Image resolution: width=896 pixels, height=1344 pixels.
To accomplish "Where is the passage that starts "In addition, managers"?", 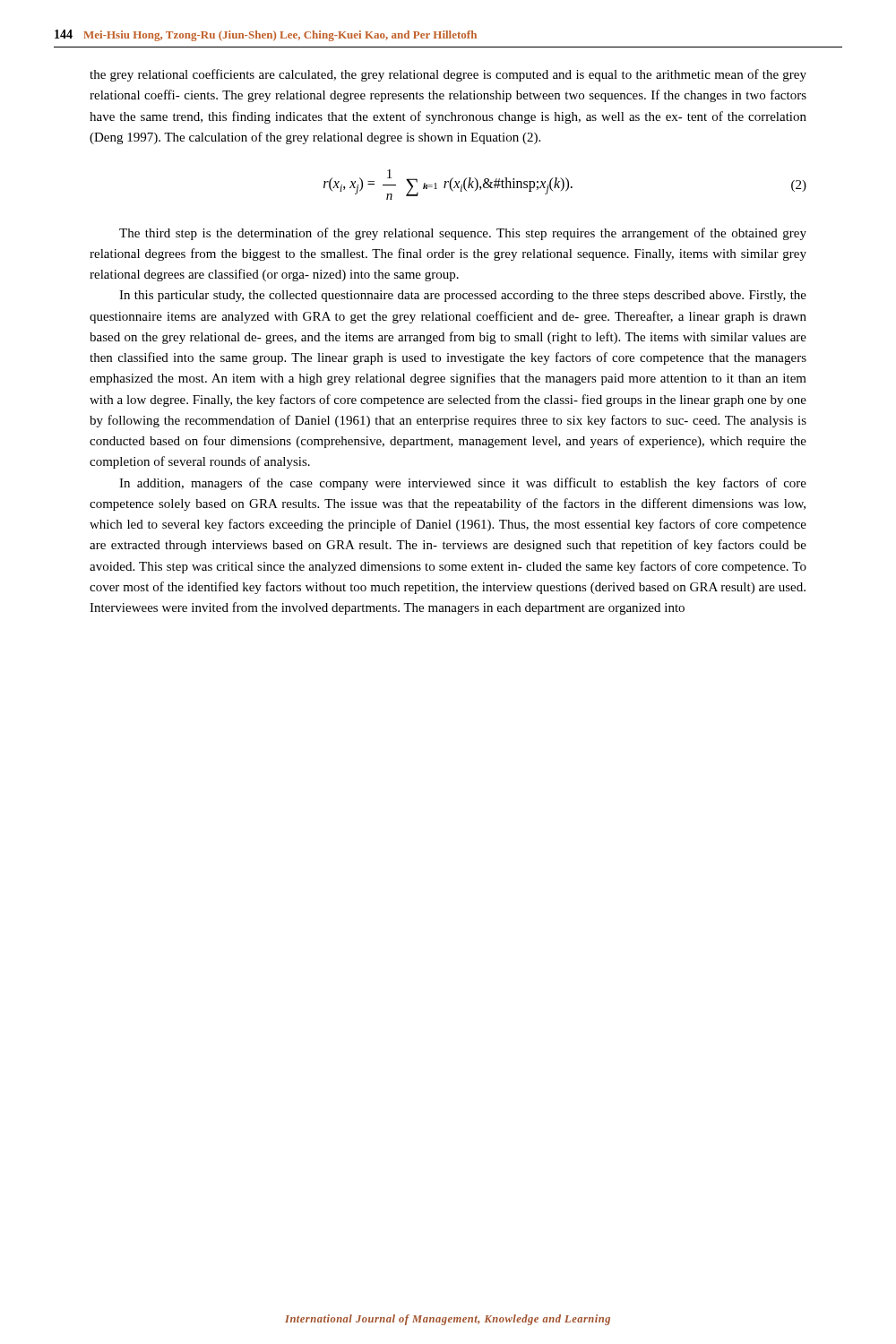I will click(x=448, y=546).
